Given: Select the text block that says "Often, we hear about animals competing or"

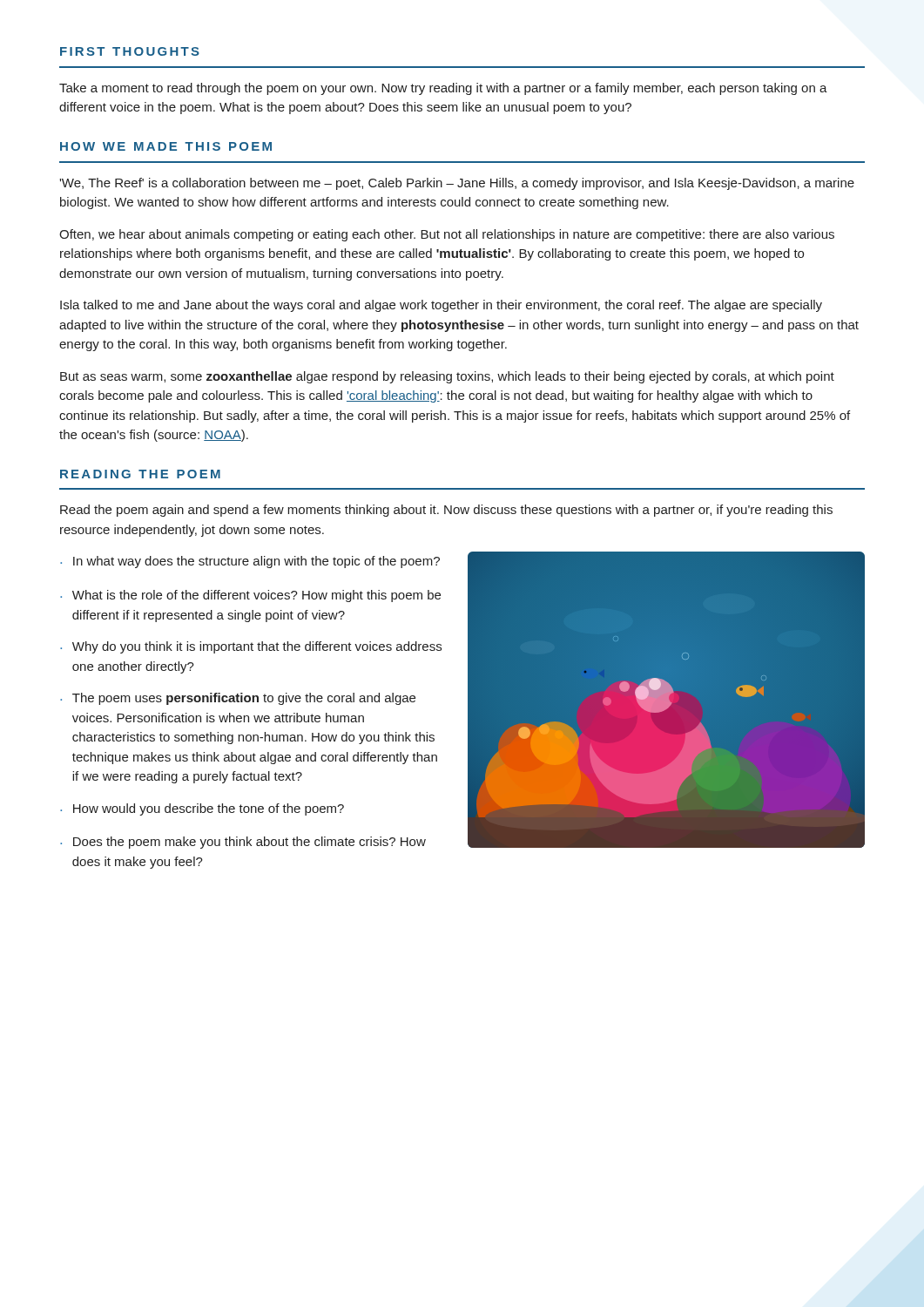Looking at the screenshot, I should coord(447,253).
